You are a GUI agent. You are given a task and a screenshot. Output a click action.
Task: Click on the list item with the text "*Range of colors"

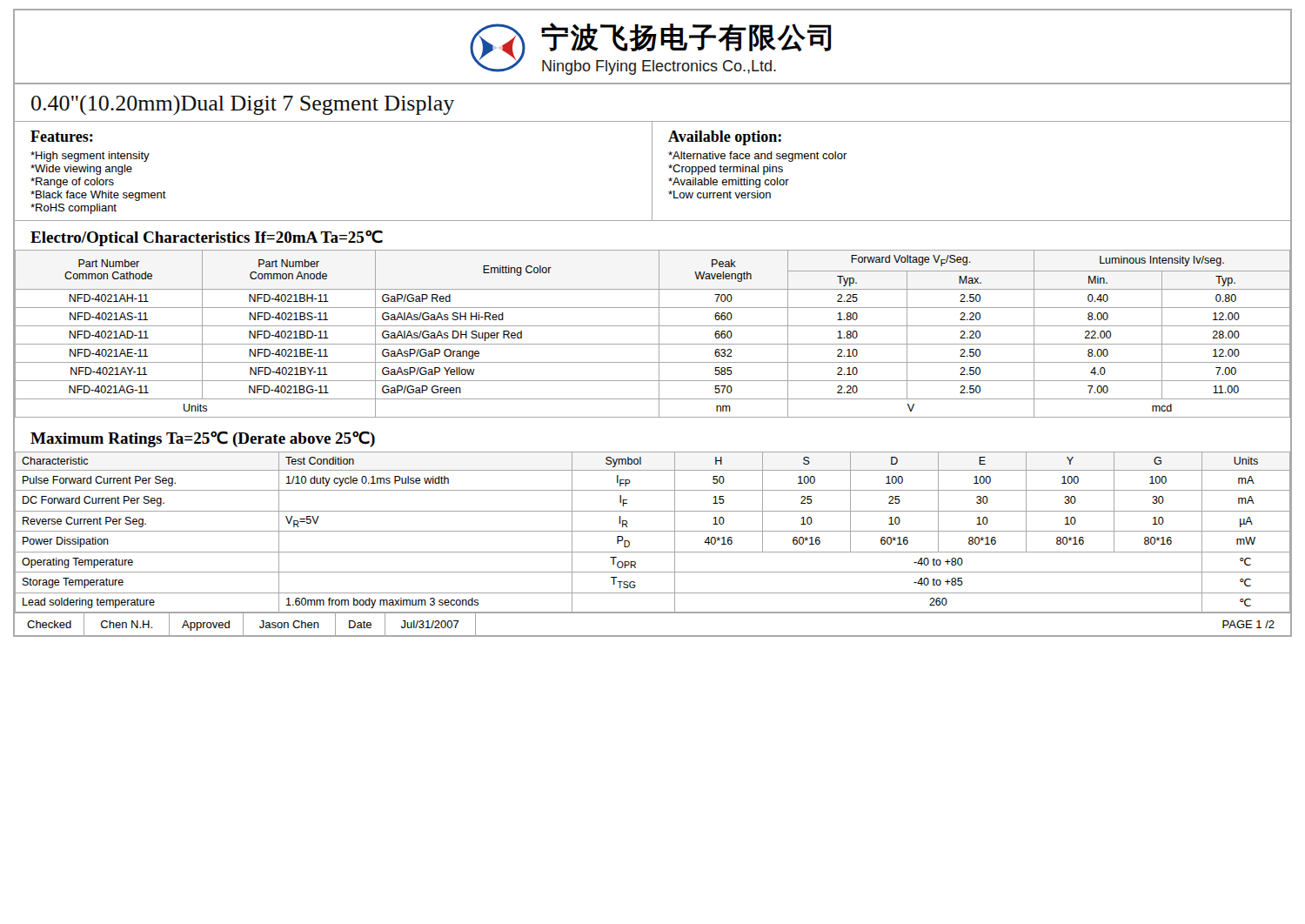[x=72, y=181]
